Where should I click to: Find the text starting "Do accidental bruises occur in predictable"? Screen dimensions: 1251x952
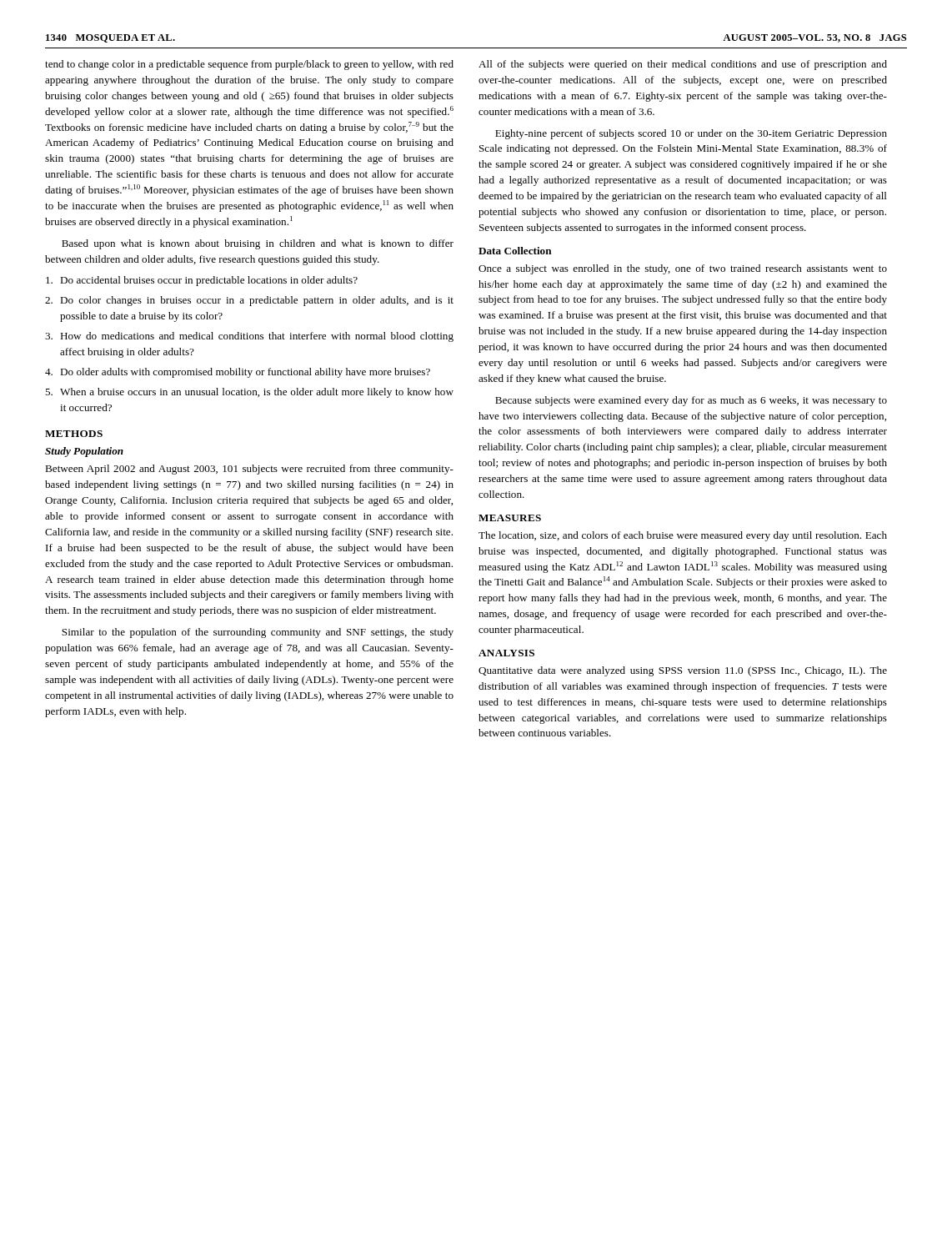[x=249, y=281]
